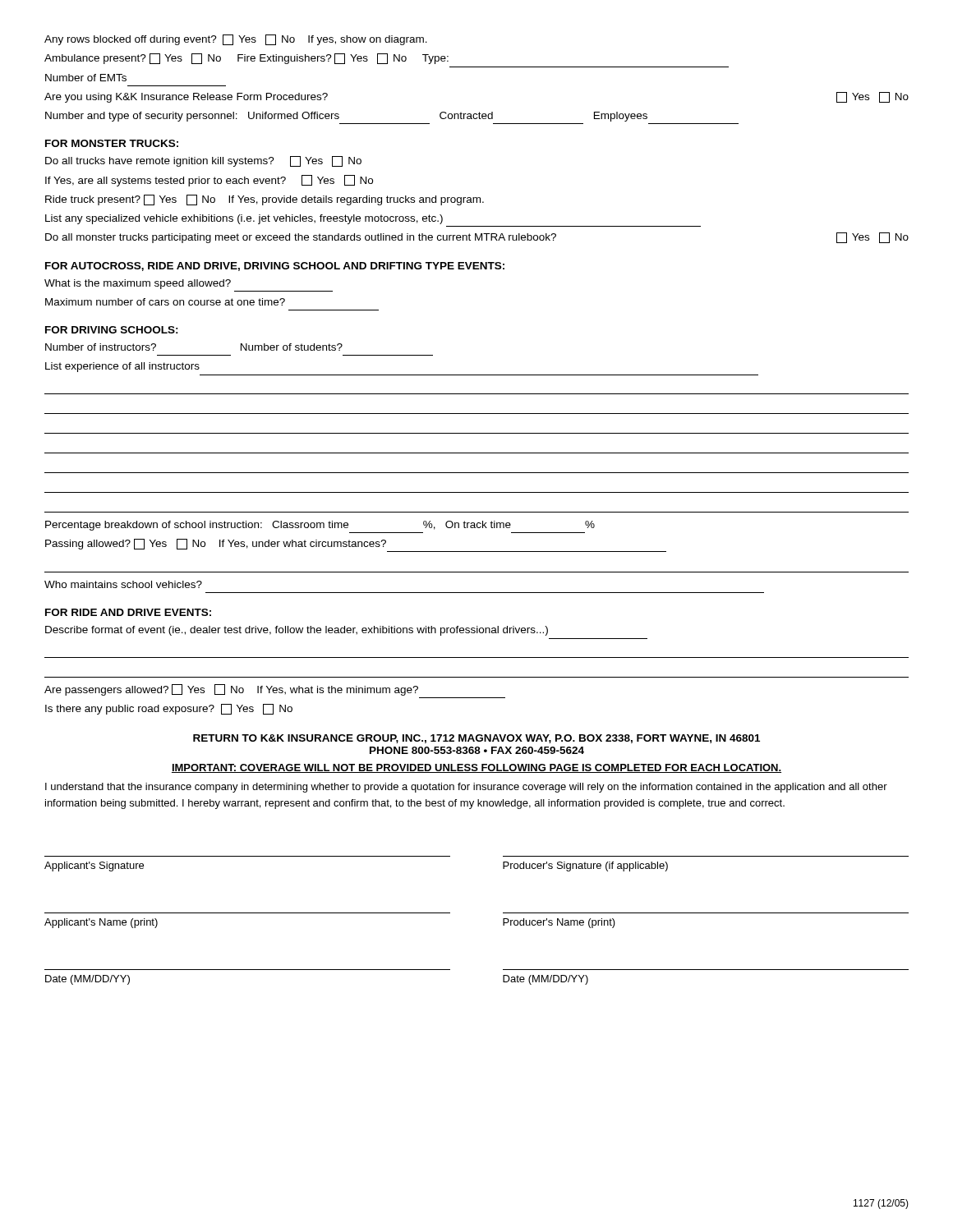Viewport: 953px width, 1232px height.
Task: Click the passage that begins "List any specialized"
Action: click(373, 219)
